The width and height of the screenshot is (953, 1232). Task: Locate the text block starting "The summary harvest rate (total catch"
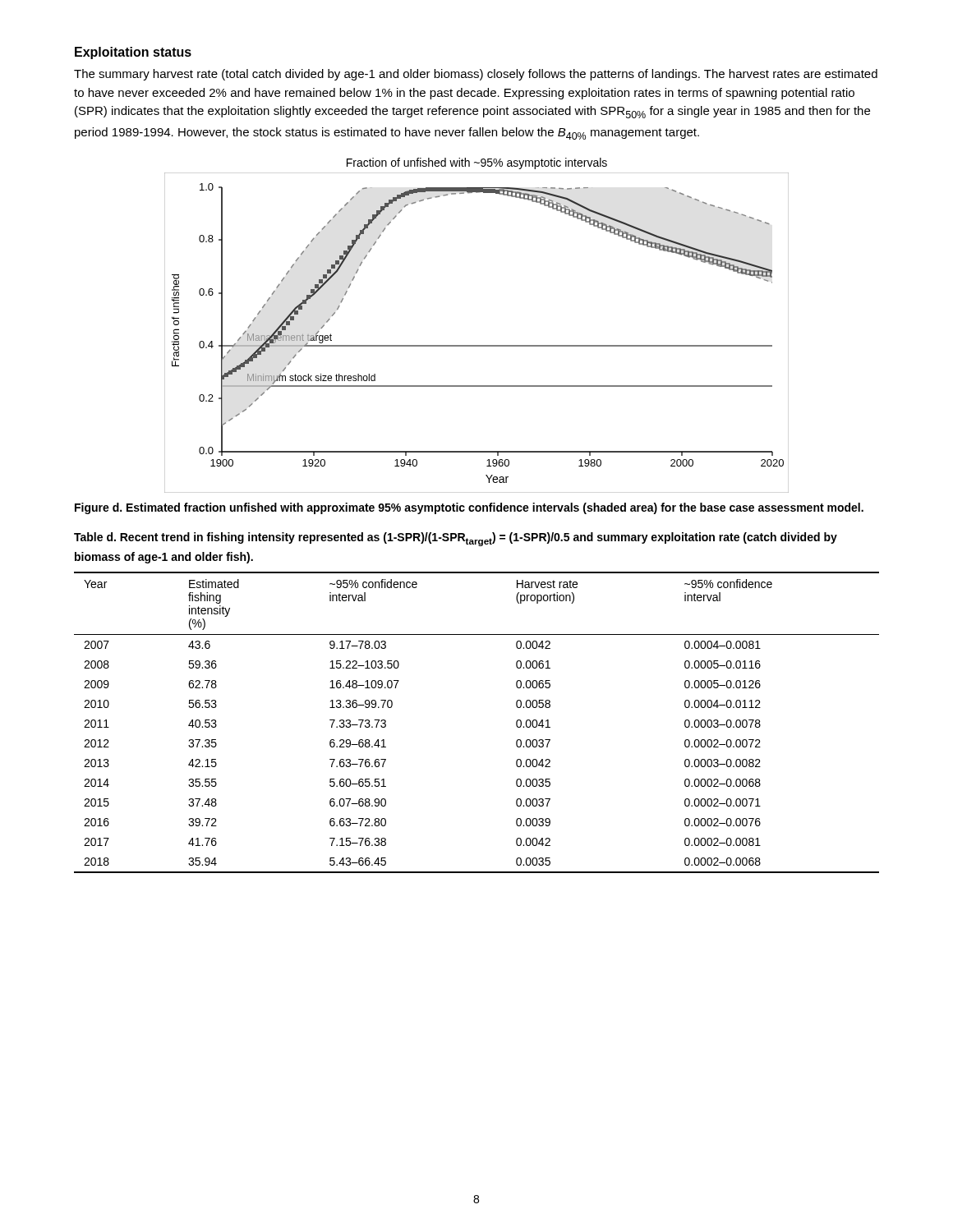476,104
